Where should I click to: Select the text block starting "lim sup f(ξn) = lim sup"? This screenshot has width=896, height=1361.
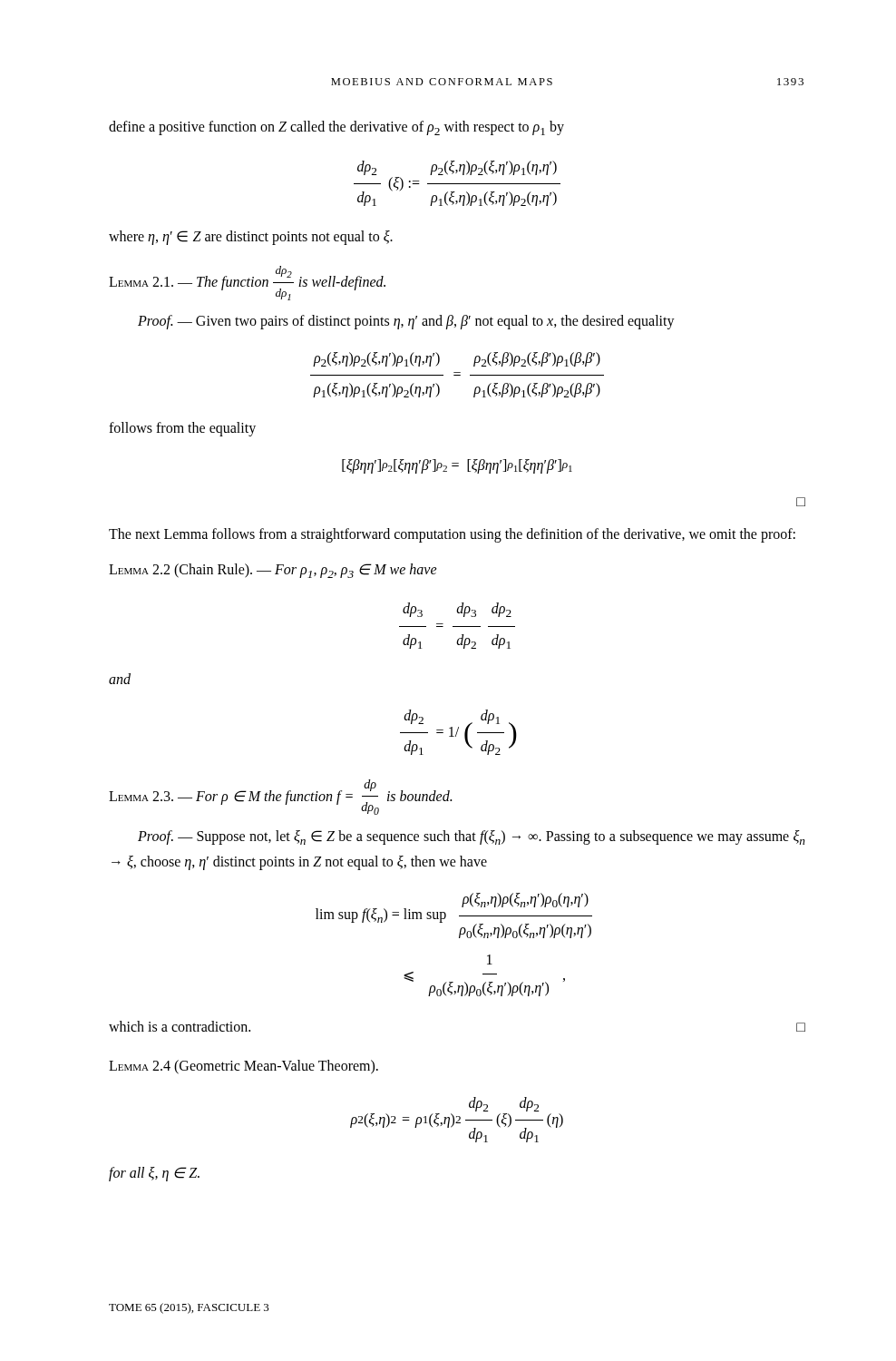coord(457,945)
